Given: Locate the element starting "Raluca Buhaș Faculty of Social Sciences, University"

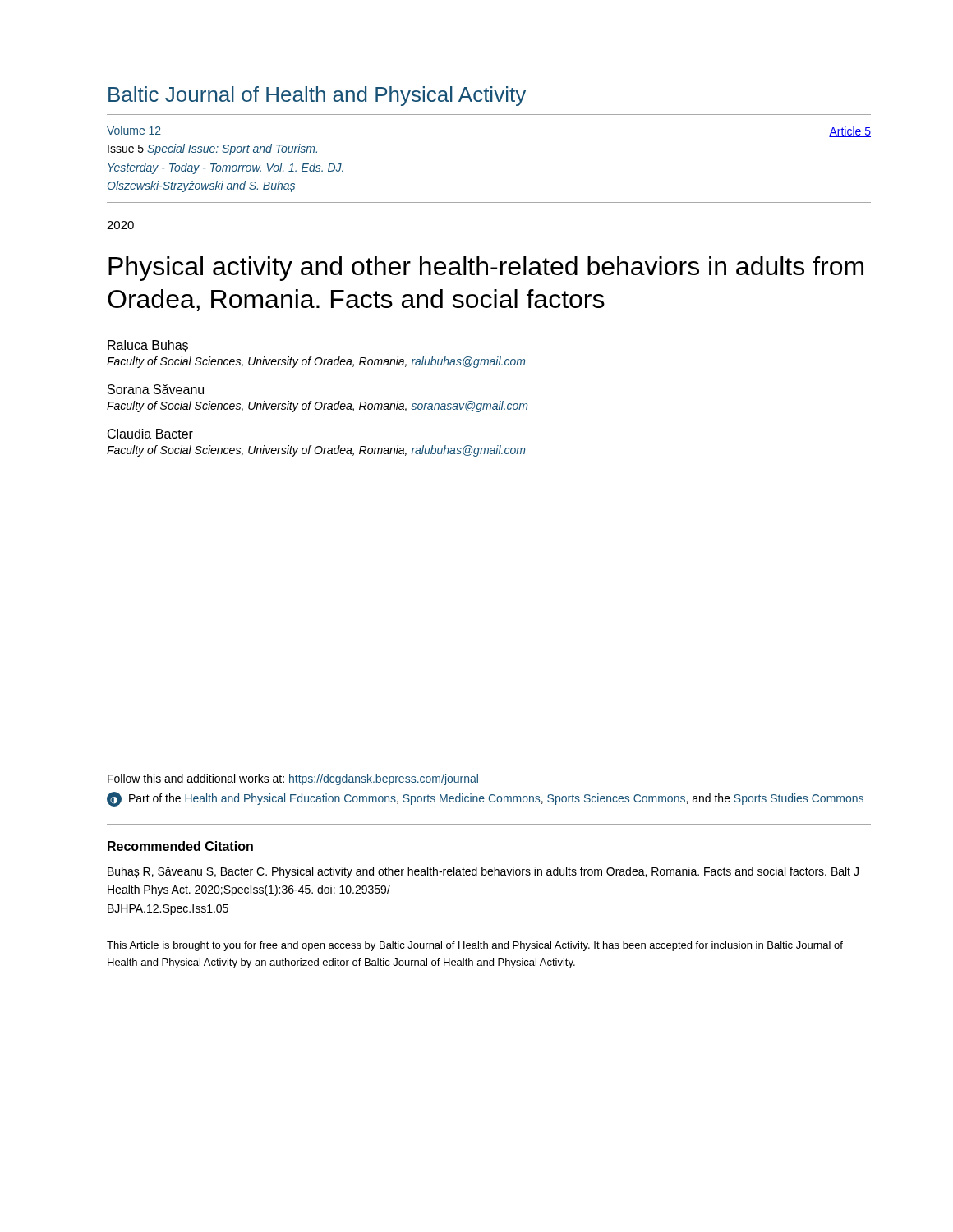Looking at the screenshot, I should (489, 353).
